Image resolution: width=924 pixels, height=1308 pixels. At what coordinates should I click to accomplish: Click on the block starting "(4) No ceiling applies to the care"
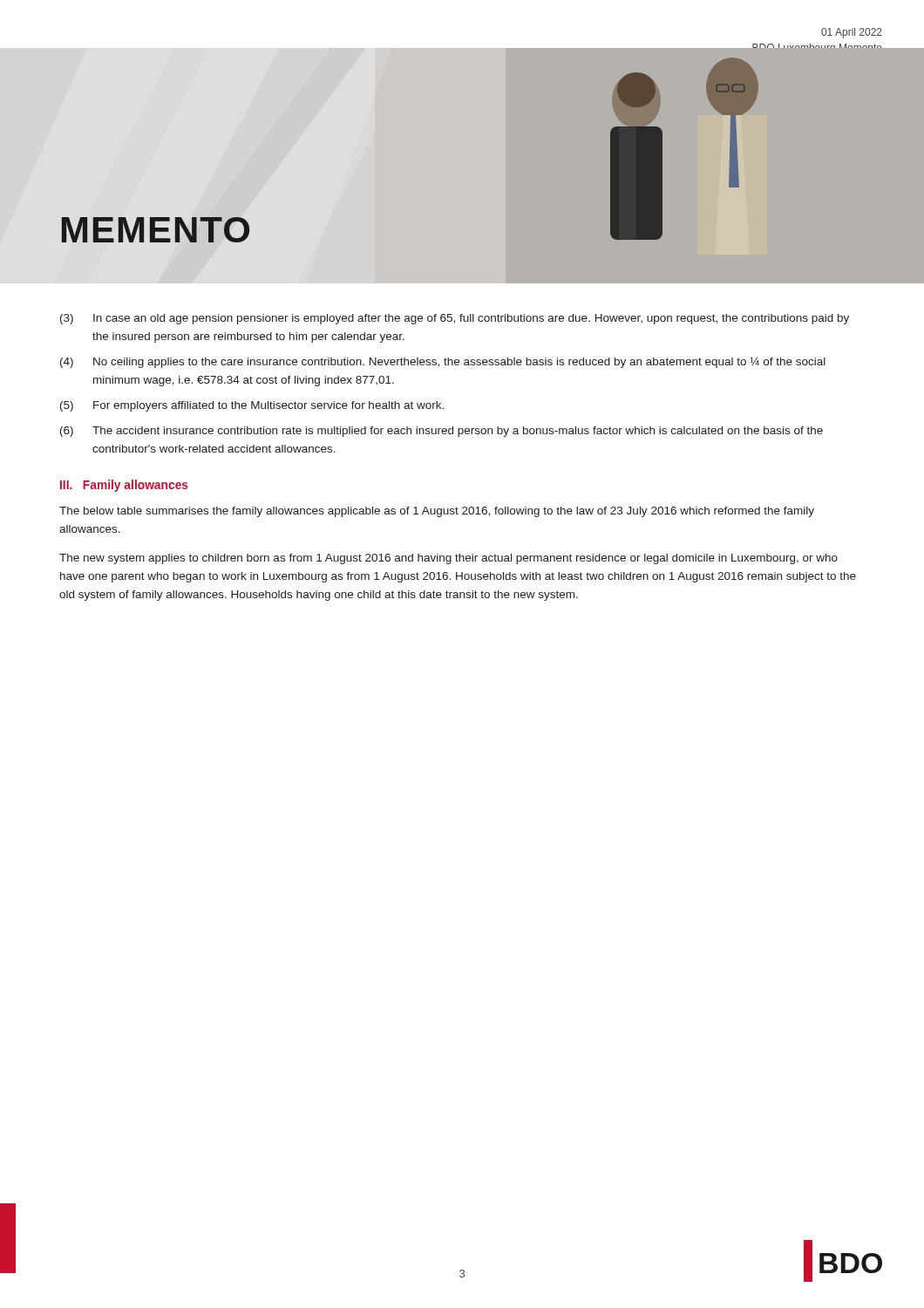(x=462, y=371)
